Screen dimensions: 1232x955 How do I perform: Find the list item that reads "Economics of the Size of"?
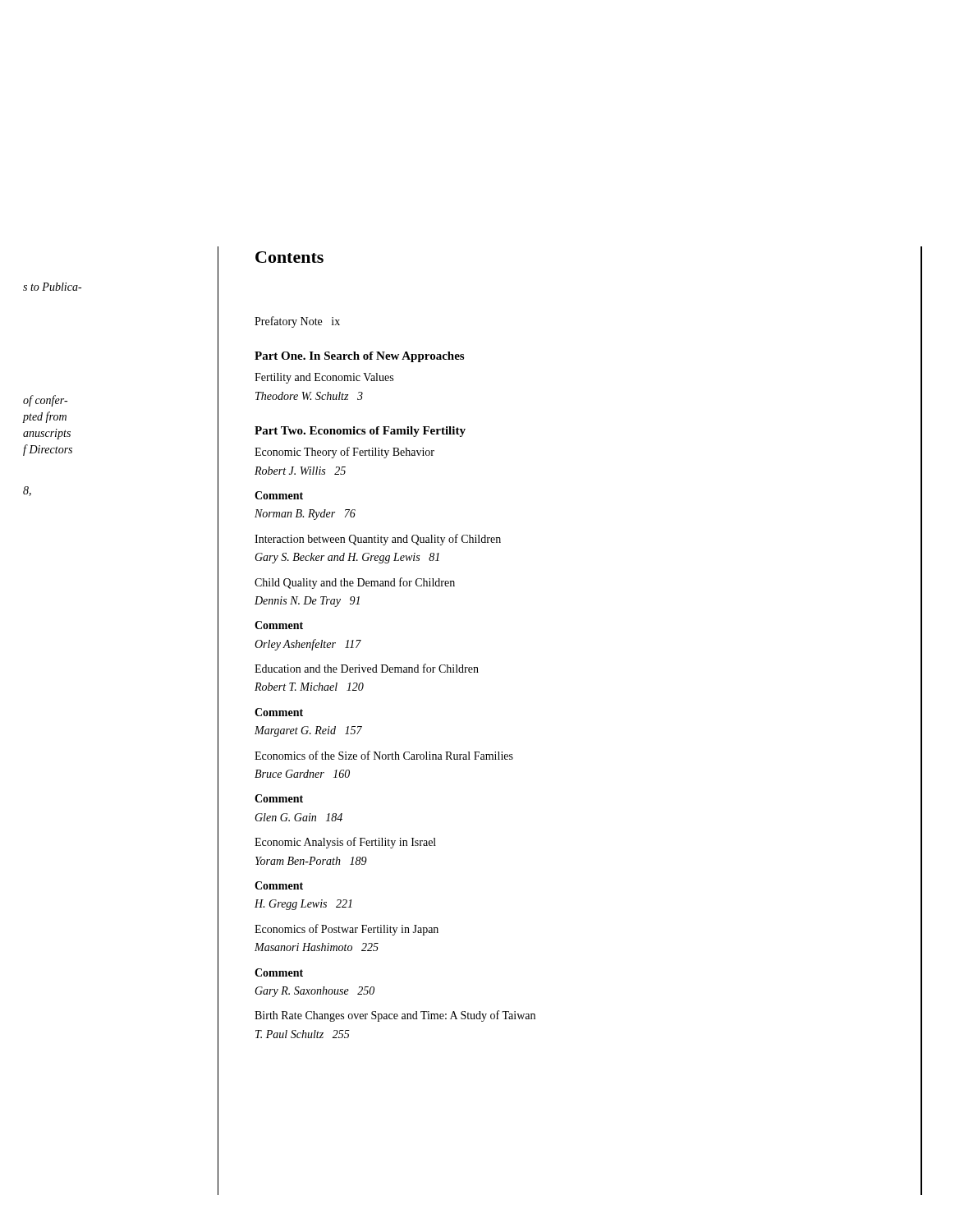(x=384, y=756)
